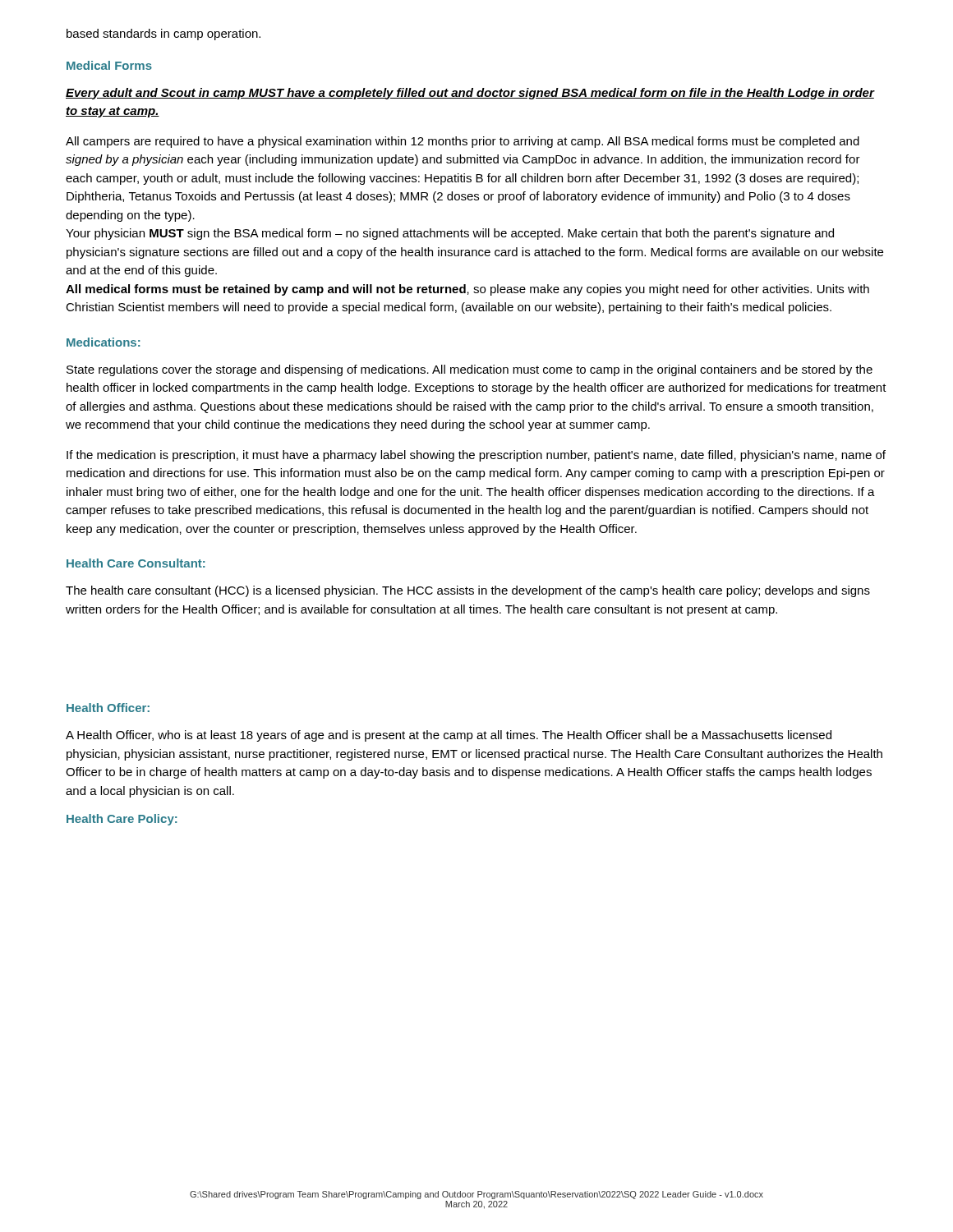
Task: Select the region starting "Health Officer:"
Action: pos(108,708)
